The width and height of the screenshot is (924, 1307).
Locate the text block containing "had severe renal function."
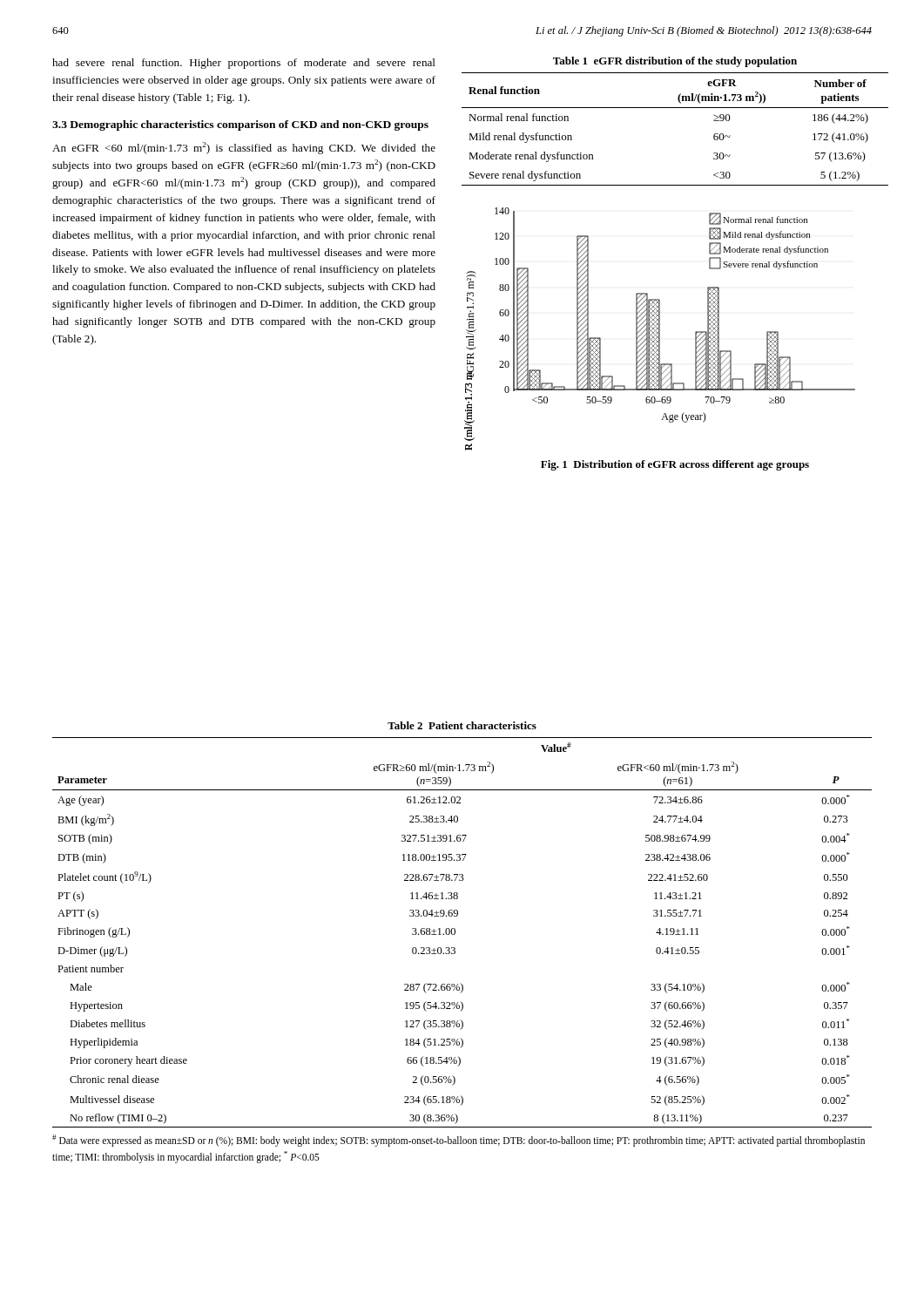244,80
